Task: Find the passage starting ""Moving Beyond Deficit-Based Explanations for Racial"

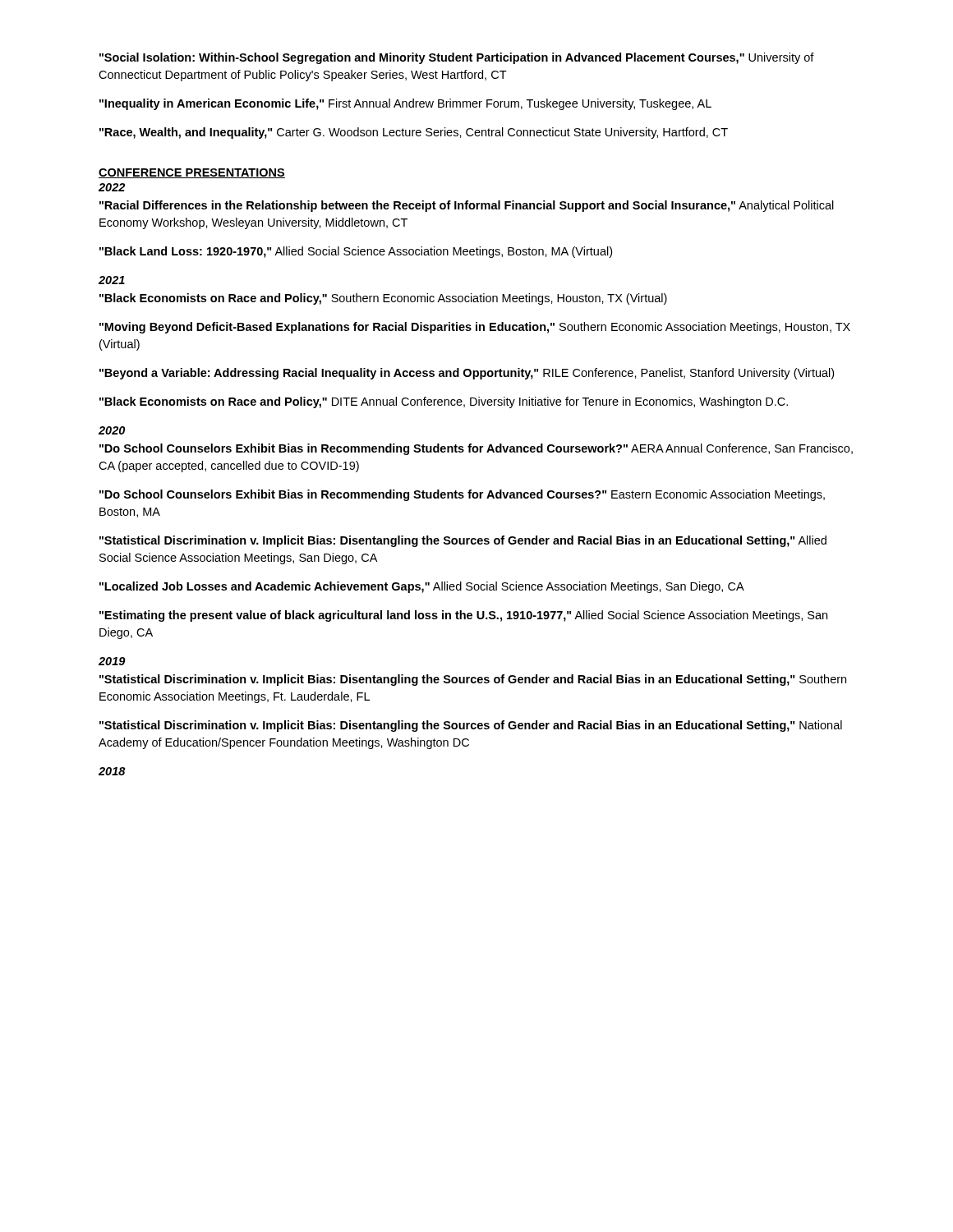Action: pyautogui.click(x=476, y=336)
